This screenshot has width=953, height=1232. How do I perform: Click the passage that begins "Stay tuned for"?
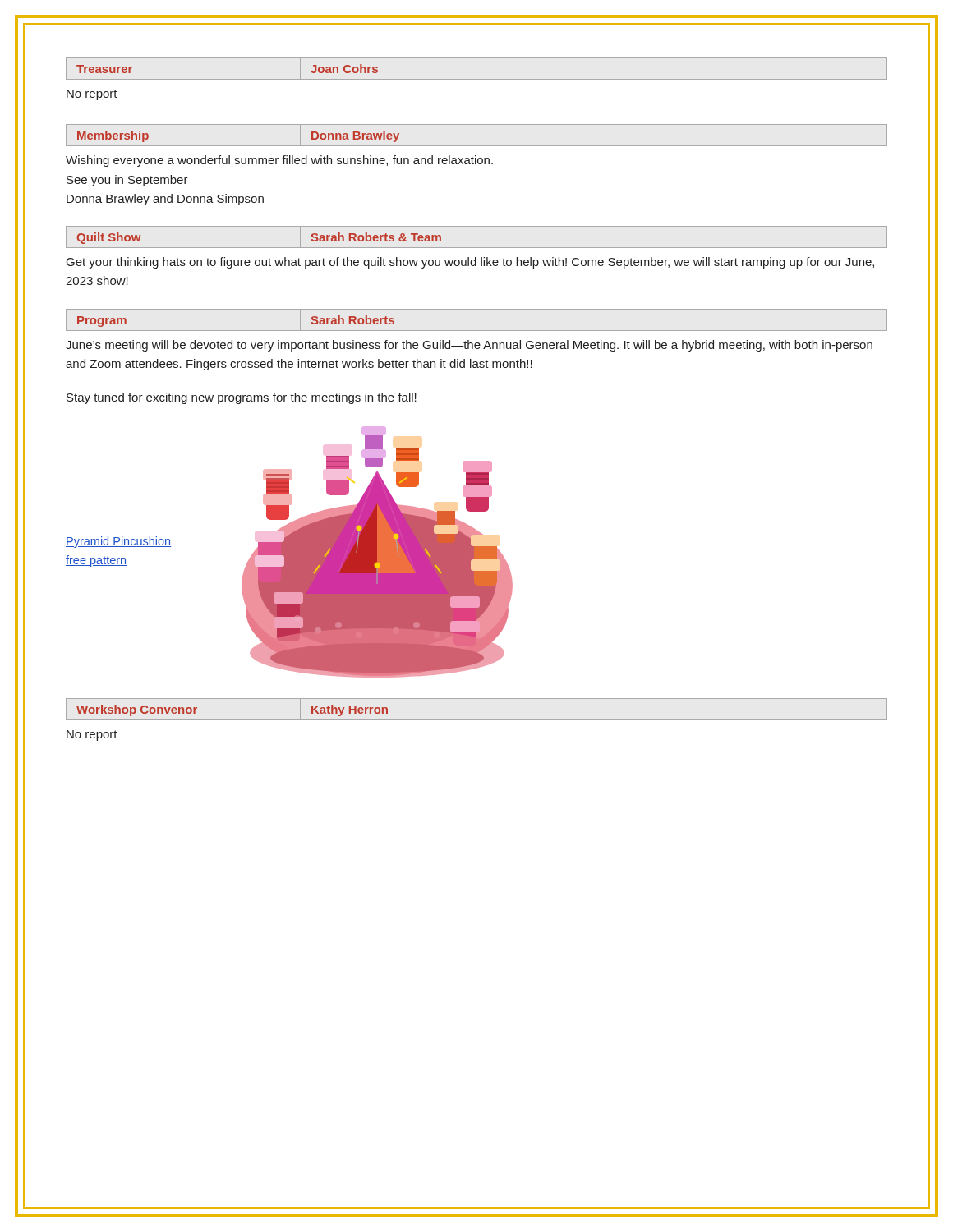(x=241, y=397)
